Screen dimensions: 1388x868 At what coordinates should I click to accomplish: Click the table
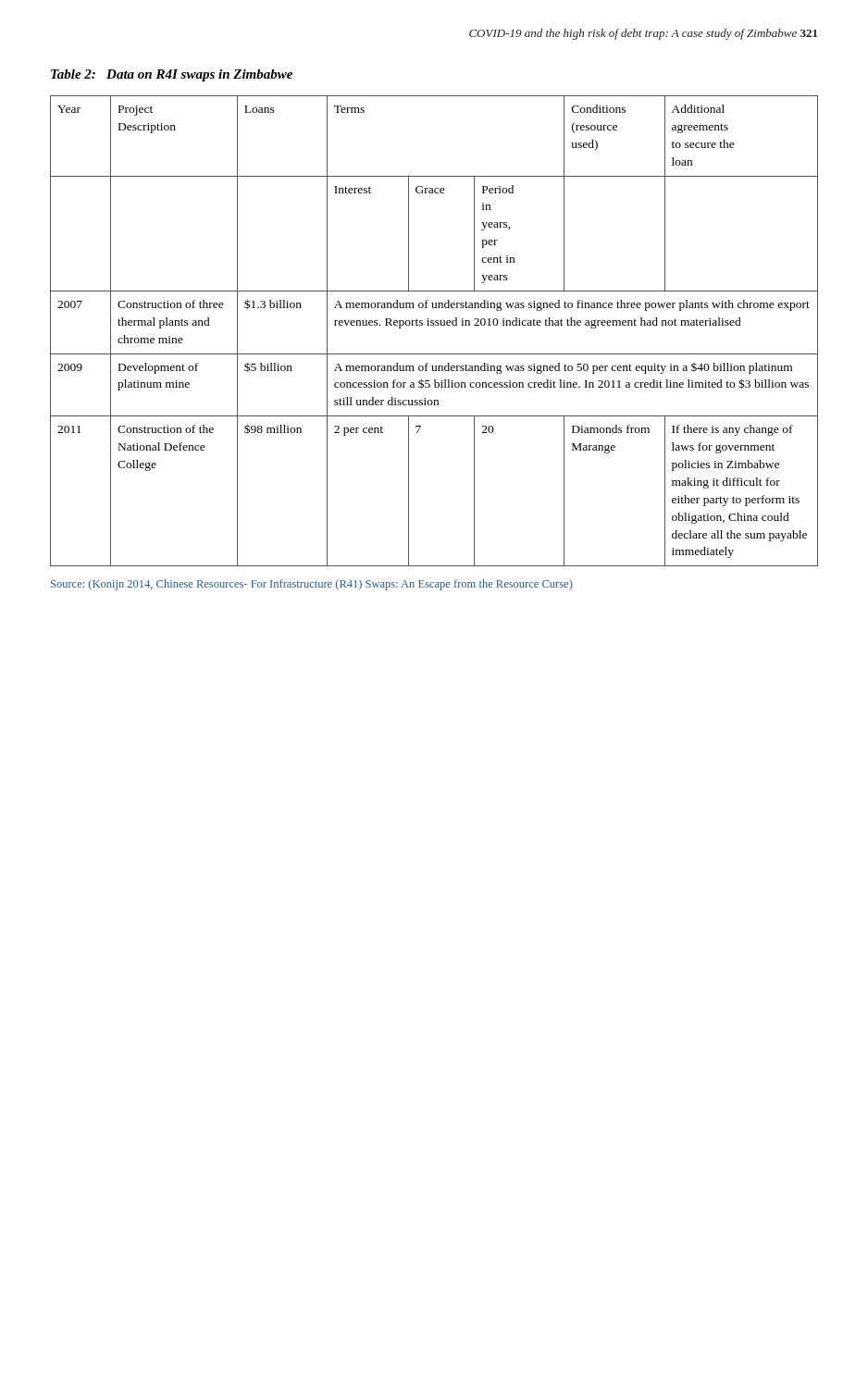(434, 331)
